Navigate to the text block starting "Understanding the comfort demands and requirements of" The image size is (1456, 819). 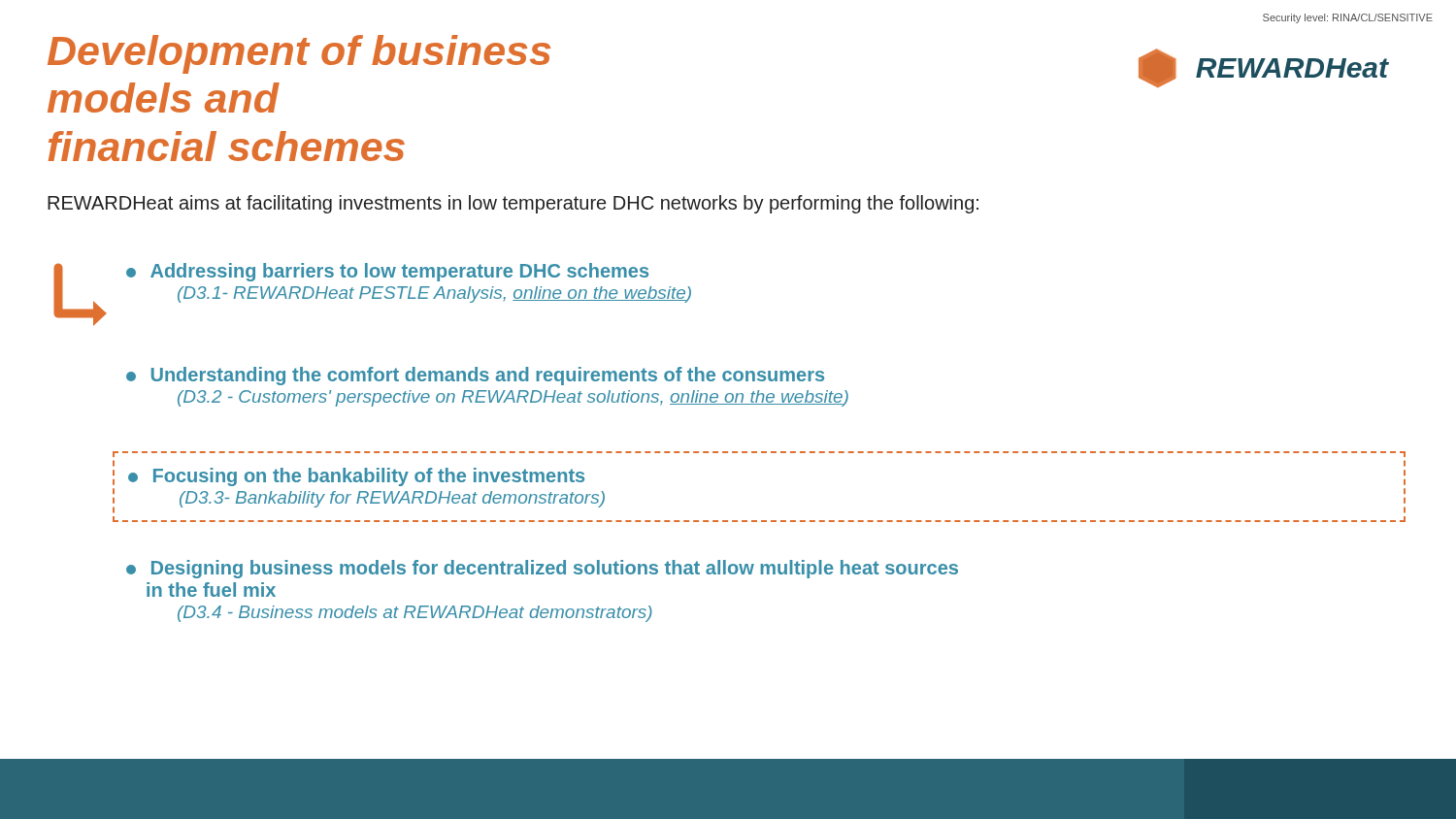pyautogui.click(x=488, y=386)
